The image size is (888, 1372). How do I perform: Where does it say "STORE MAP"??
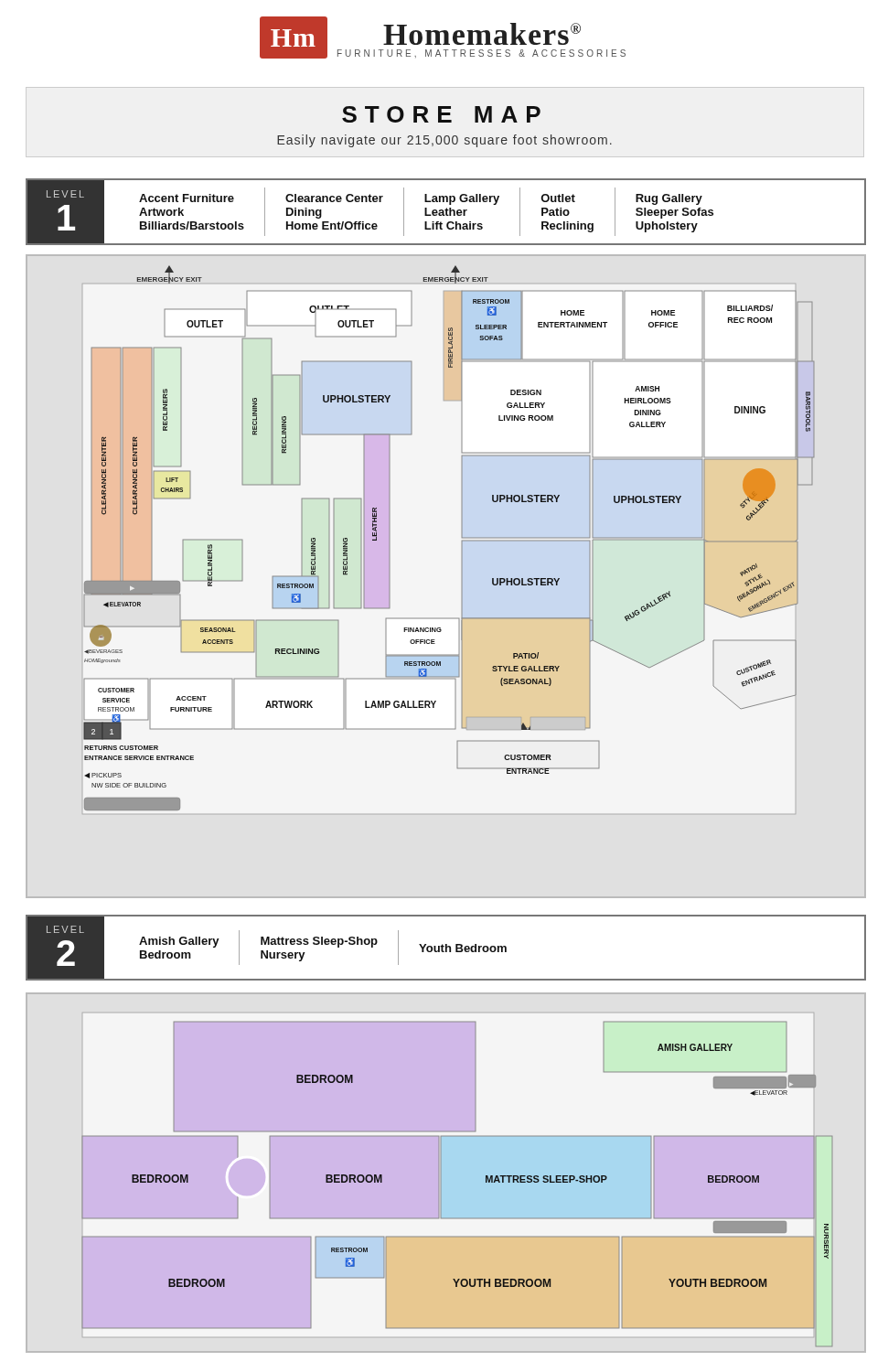pyautogui.click(x=445, y=114)
